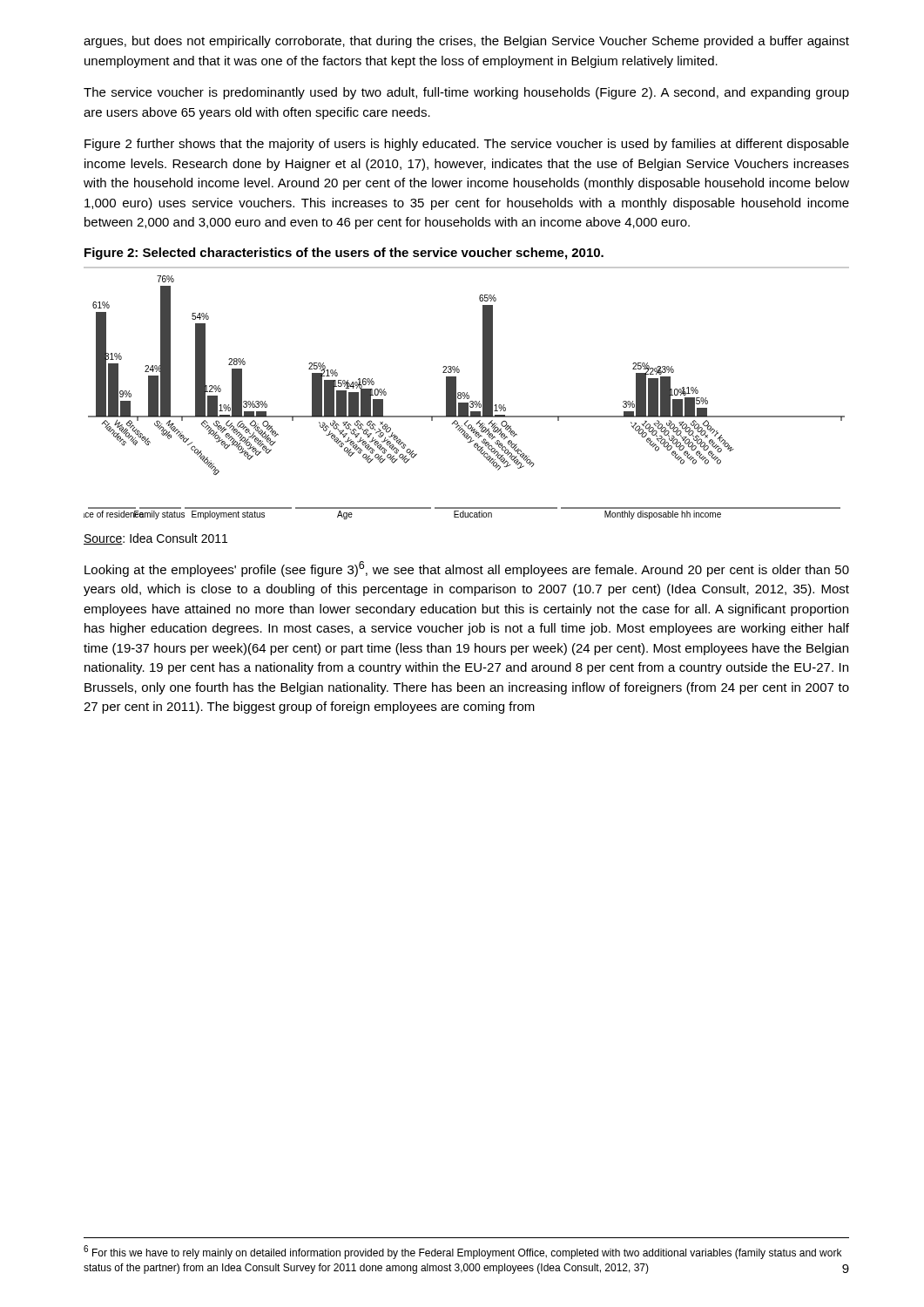
Task: Select the region starting "The service voucher is predominantly"
Action: (x=466, y=102)
